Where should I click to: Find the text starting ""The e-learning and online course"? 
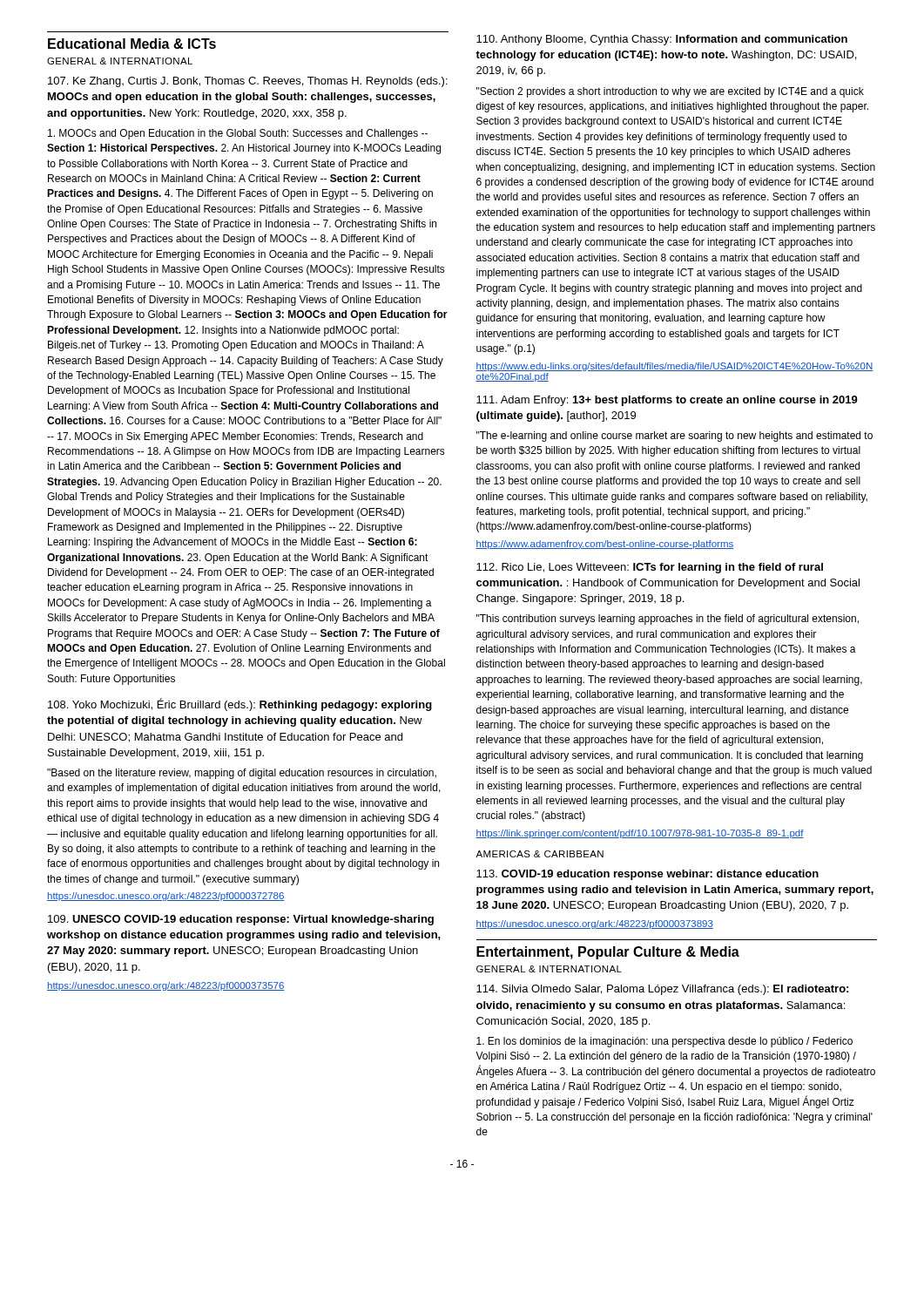point(674,481)
